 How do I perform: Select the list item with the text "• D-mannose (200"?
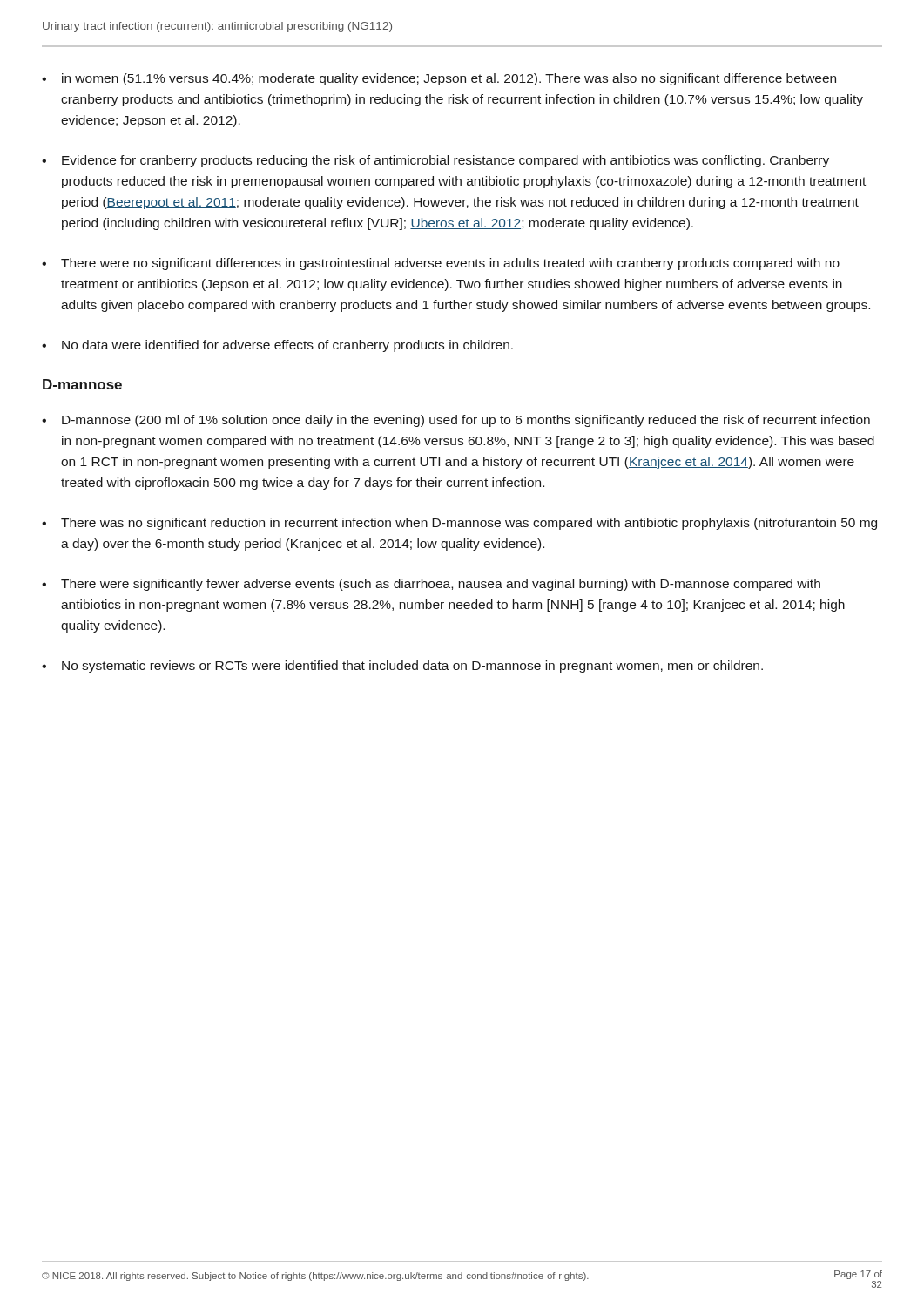point(462,451)
